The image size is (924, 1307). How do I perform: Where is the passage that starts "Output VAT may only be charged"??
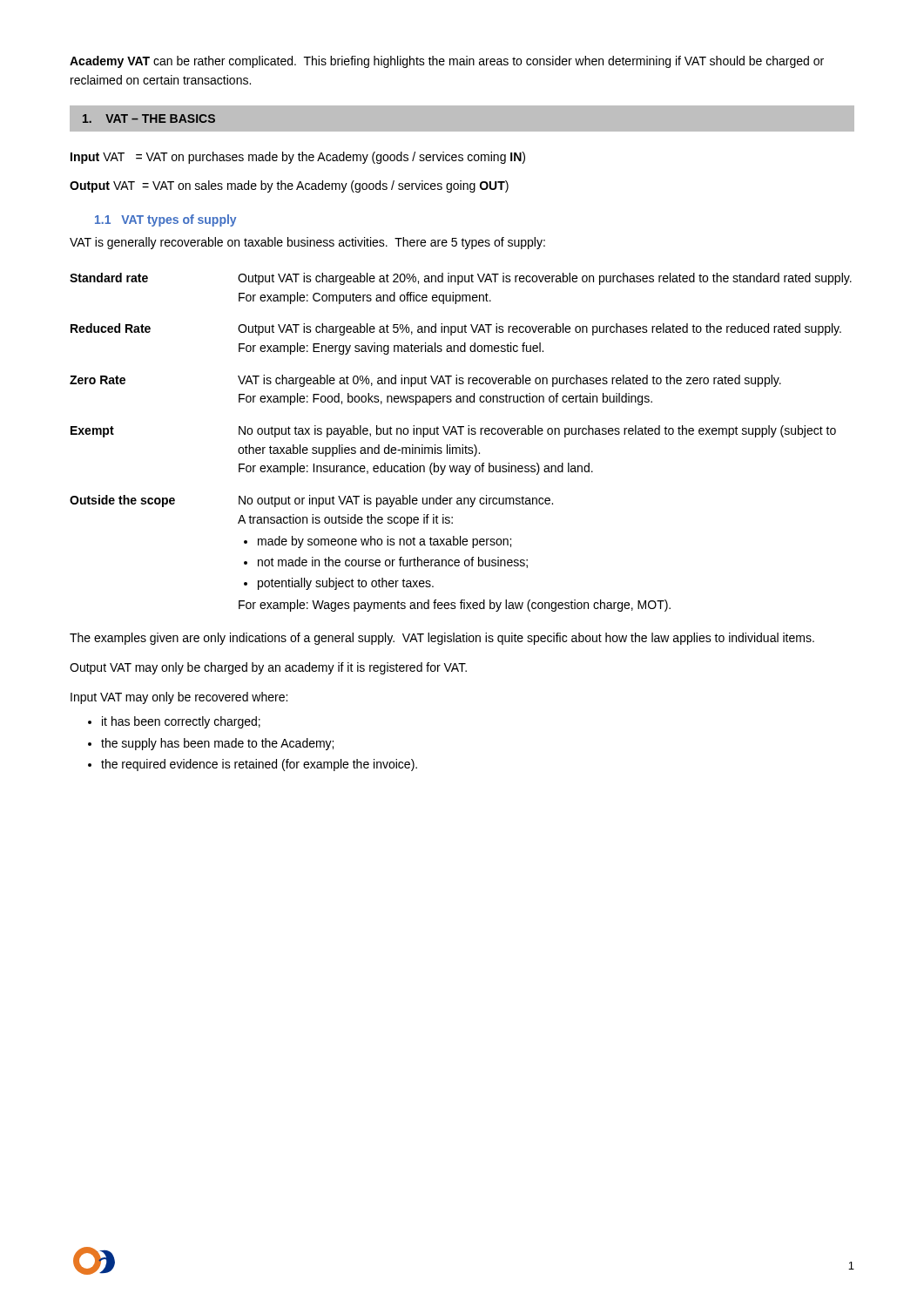pyautogui.click(x=269, y=667)
